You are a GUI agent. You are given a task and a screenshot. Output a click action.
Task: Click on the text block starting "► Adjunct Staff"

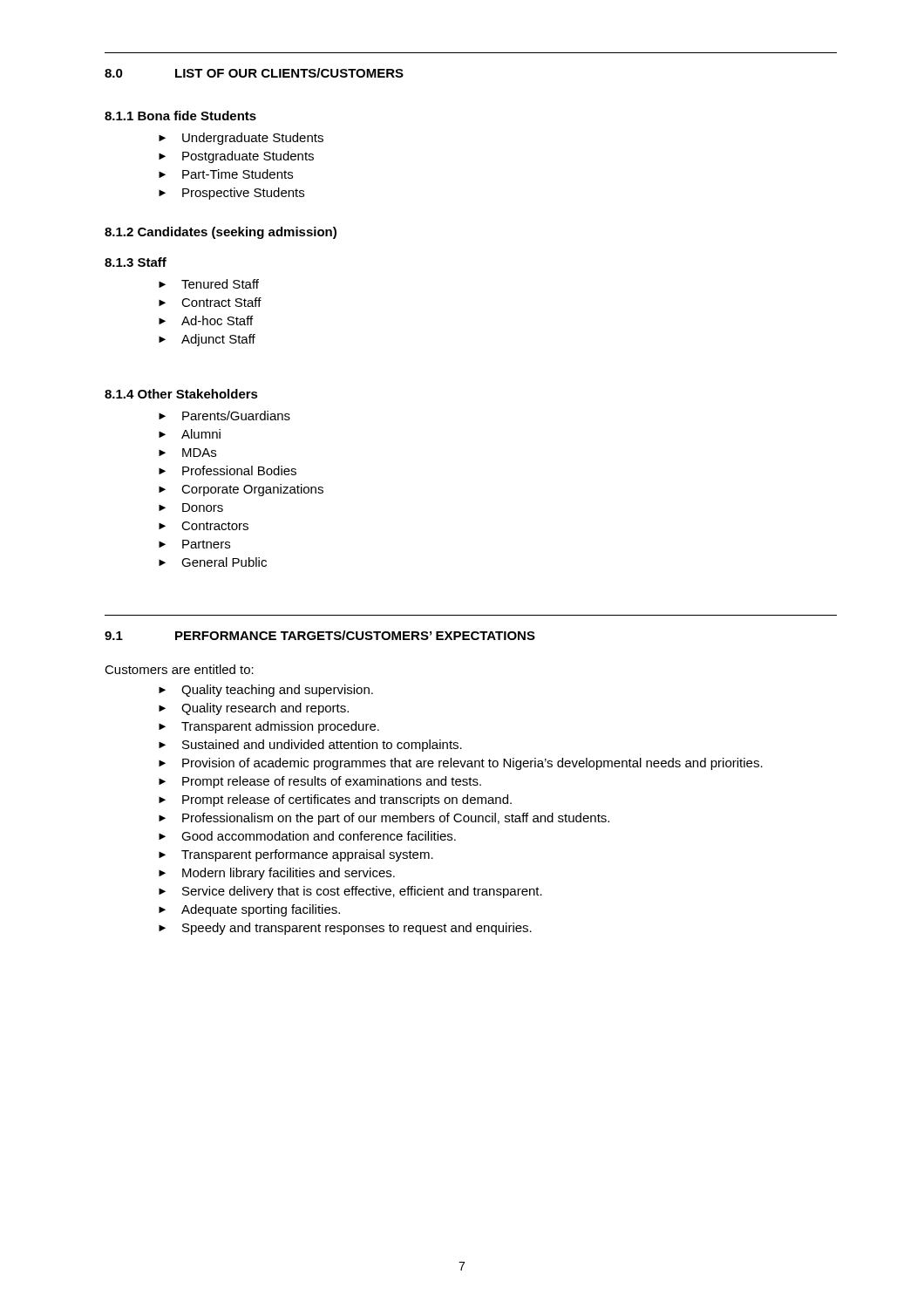[206, 339]
